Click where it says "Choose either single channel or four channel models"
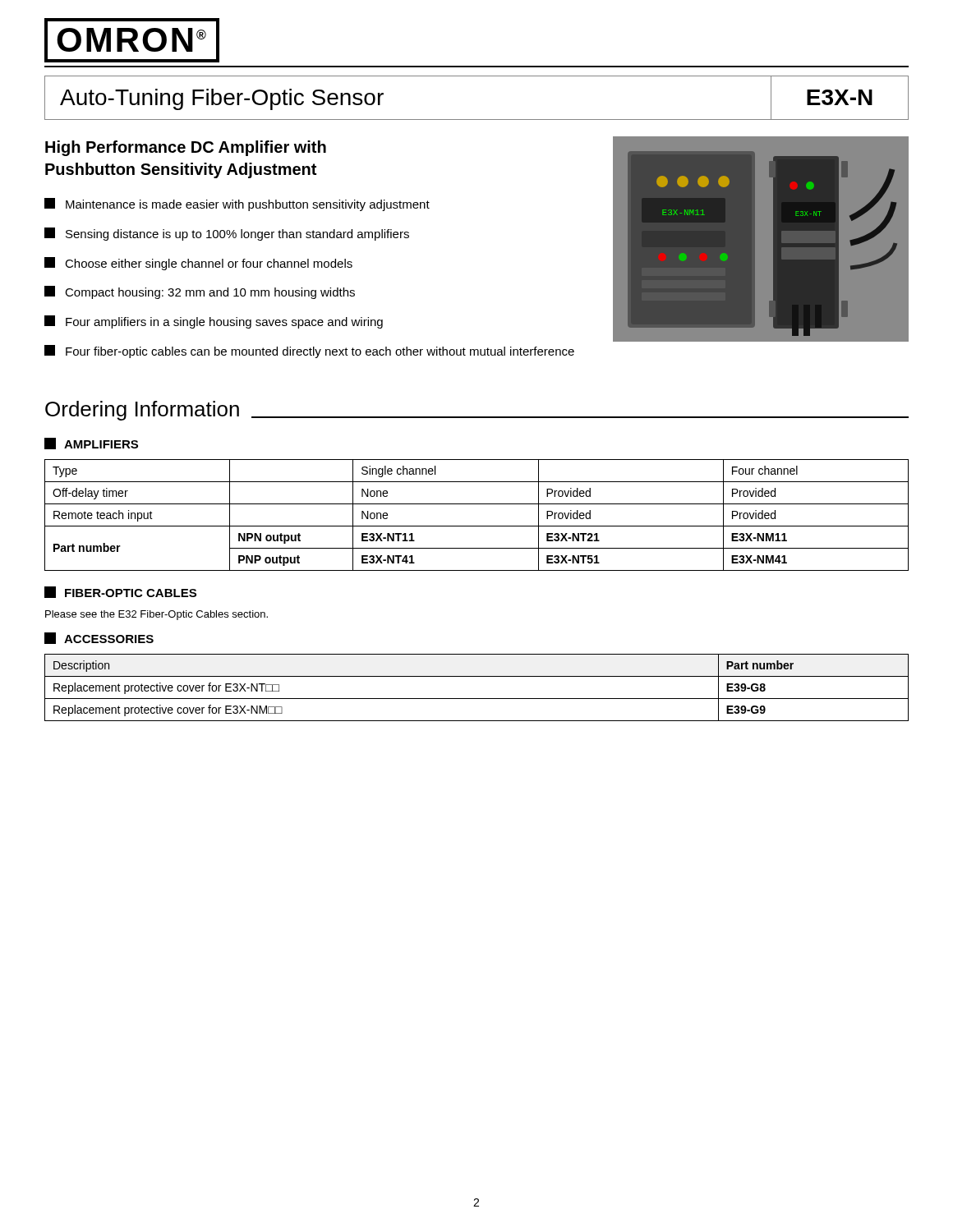 tap(199, 263)
